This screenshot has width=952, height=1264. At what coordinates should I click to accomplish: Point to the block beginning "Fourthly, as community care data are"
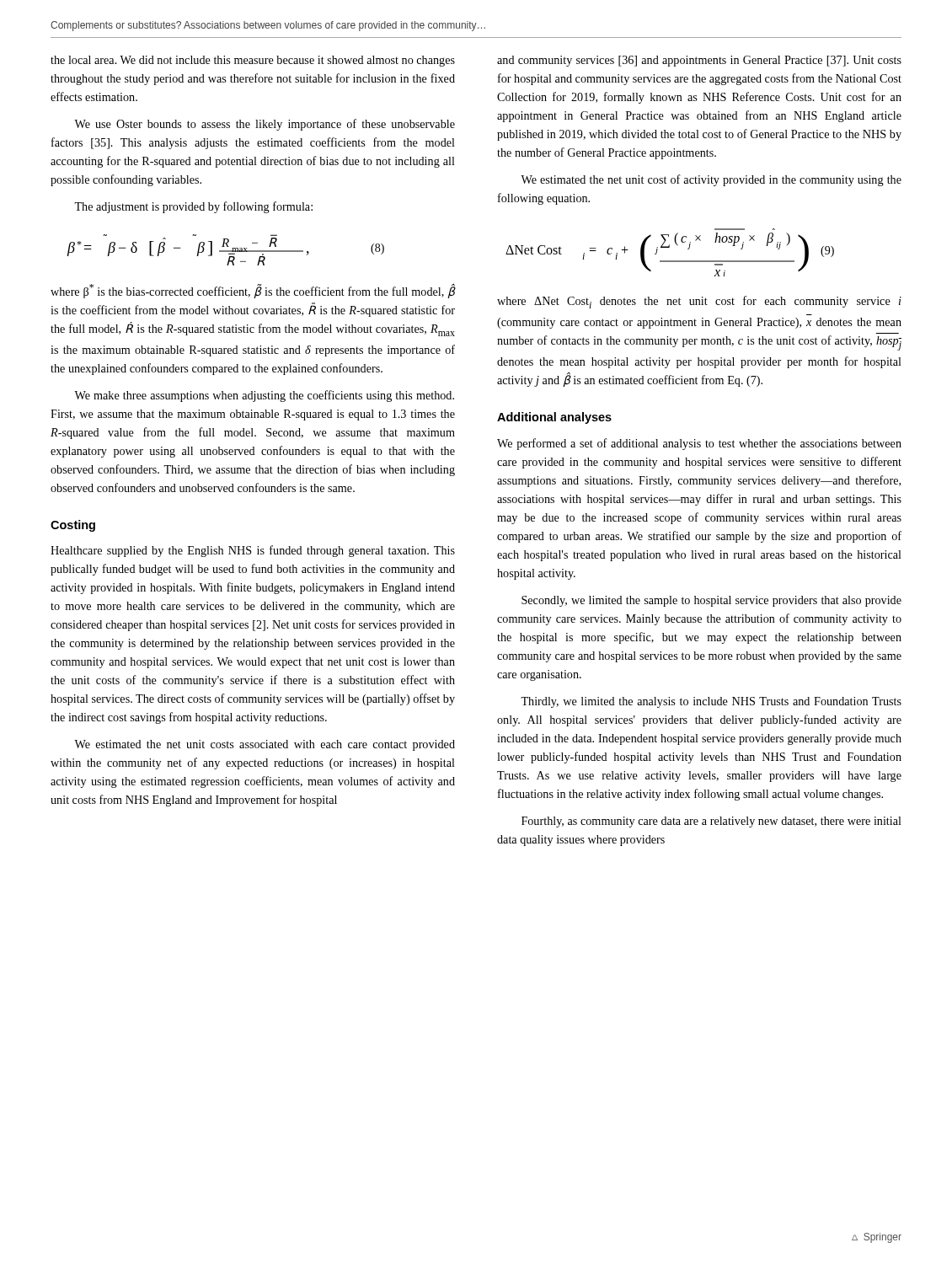pos(699,830)
